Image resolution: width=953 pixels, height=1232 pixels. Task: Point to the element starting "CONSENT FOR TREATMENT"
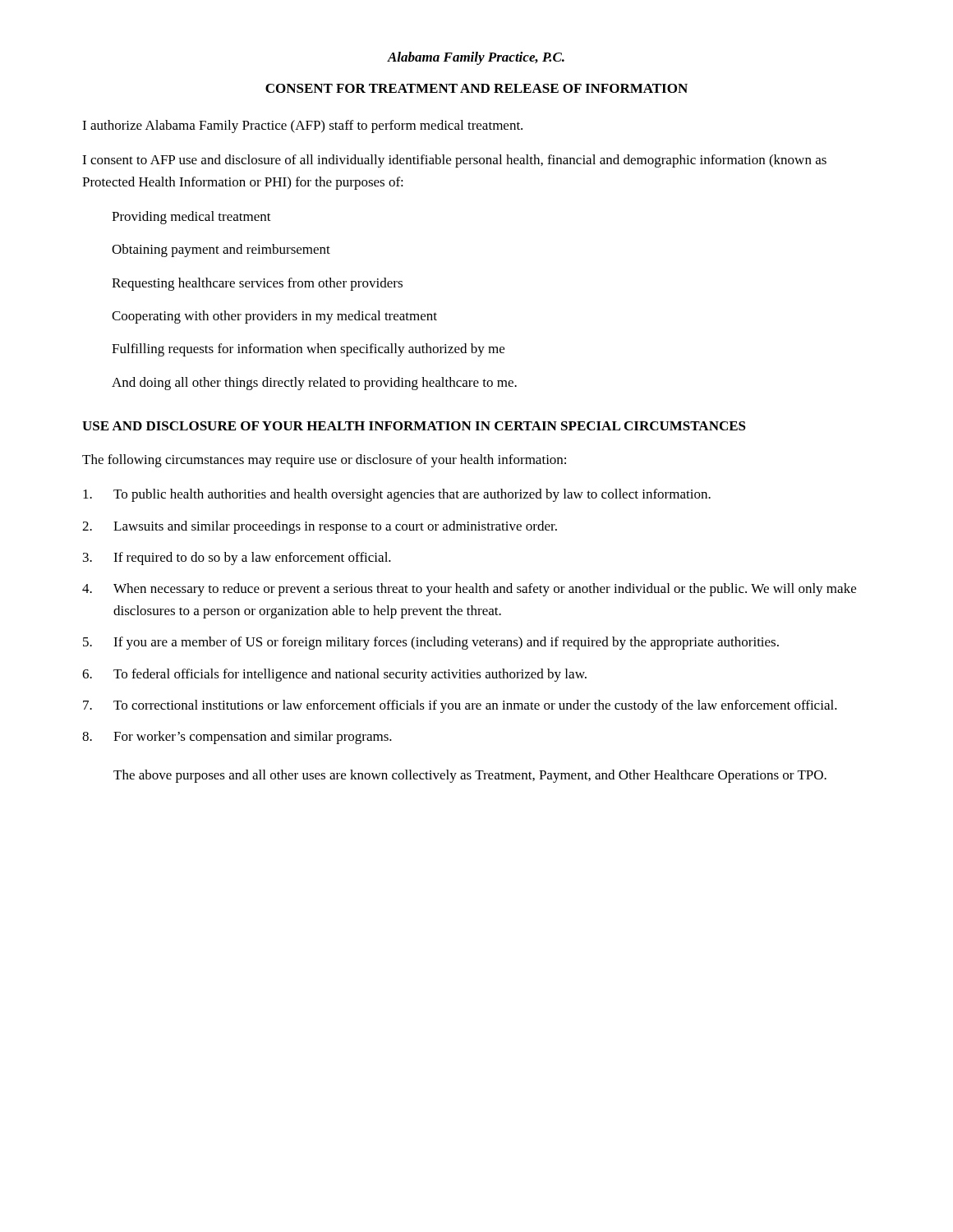(x=476, y=88)
